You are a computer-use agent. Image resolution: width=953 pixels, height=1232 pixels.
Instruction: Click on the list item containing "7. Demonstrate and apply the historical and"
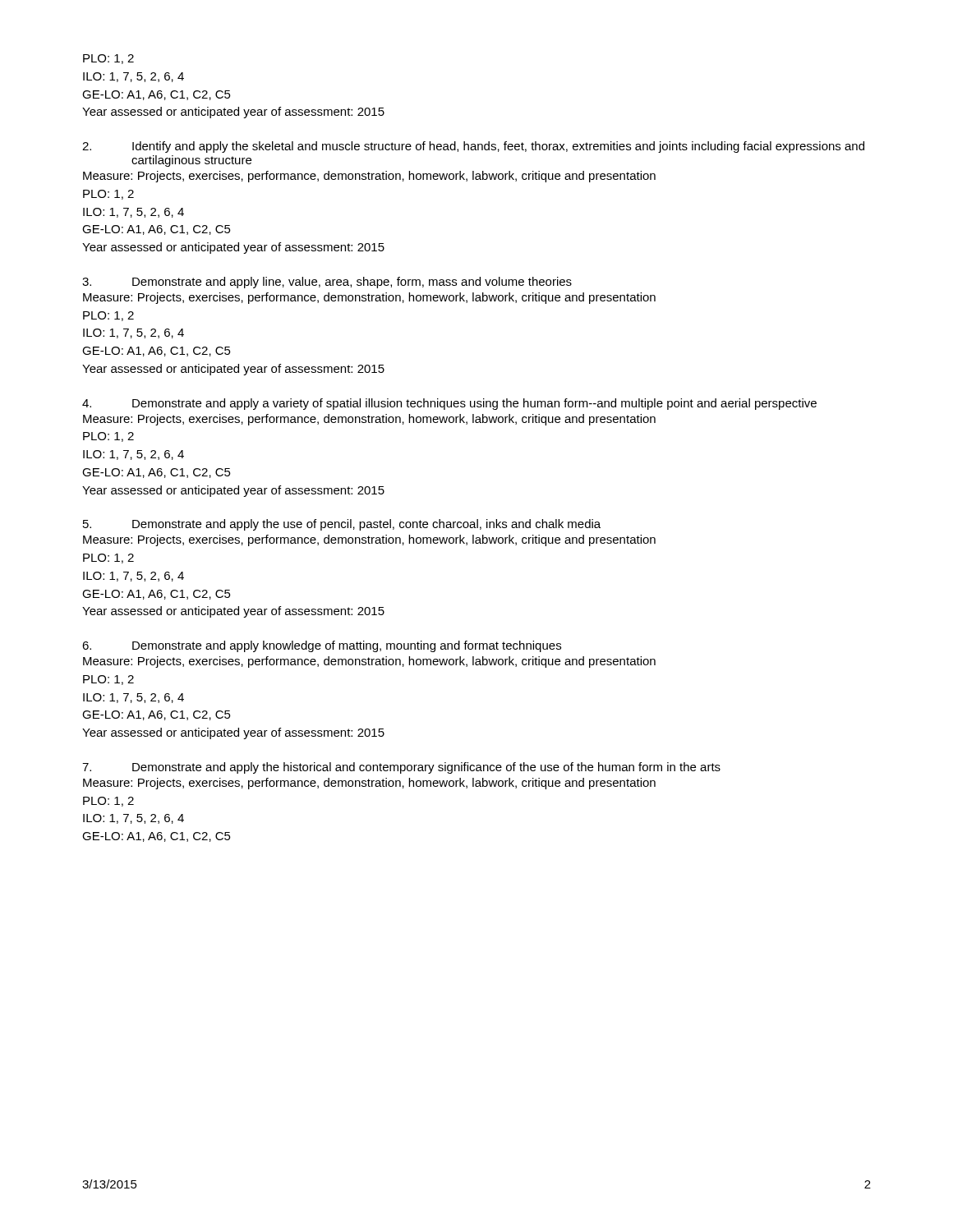[401, 768]
